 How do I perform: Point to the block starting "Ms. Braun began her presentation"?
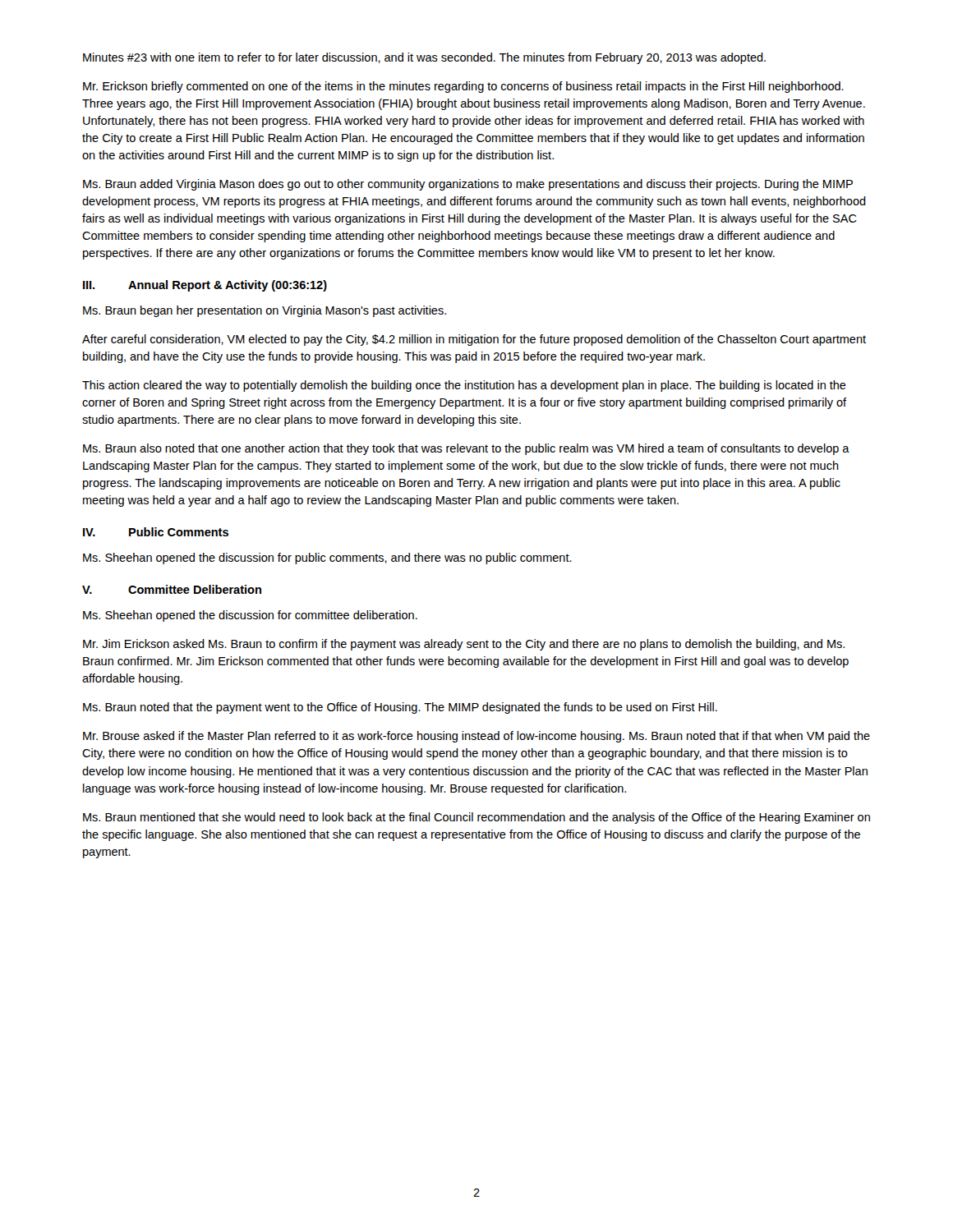(265, 311)
